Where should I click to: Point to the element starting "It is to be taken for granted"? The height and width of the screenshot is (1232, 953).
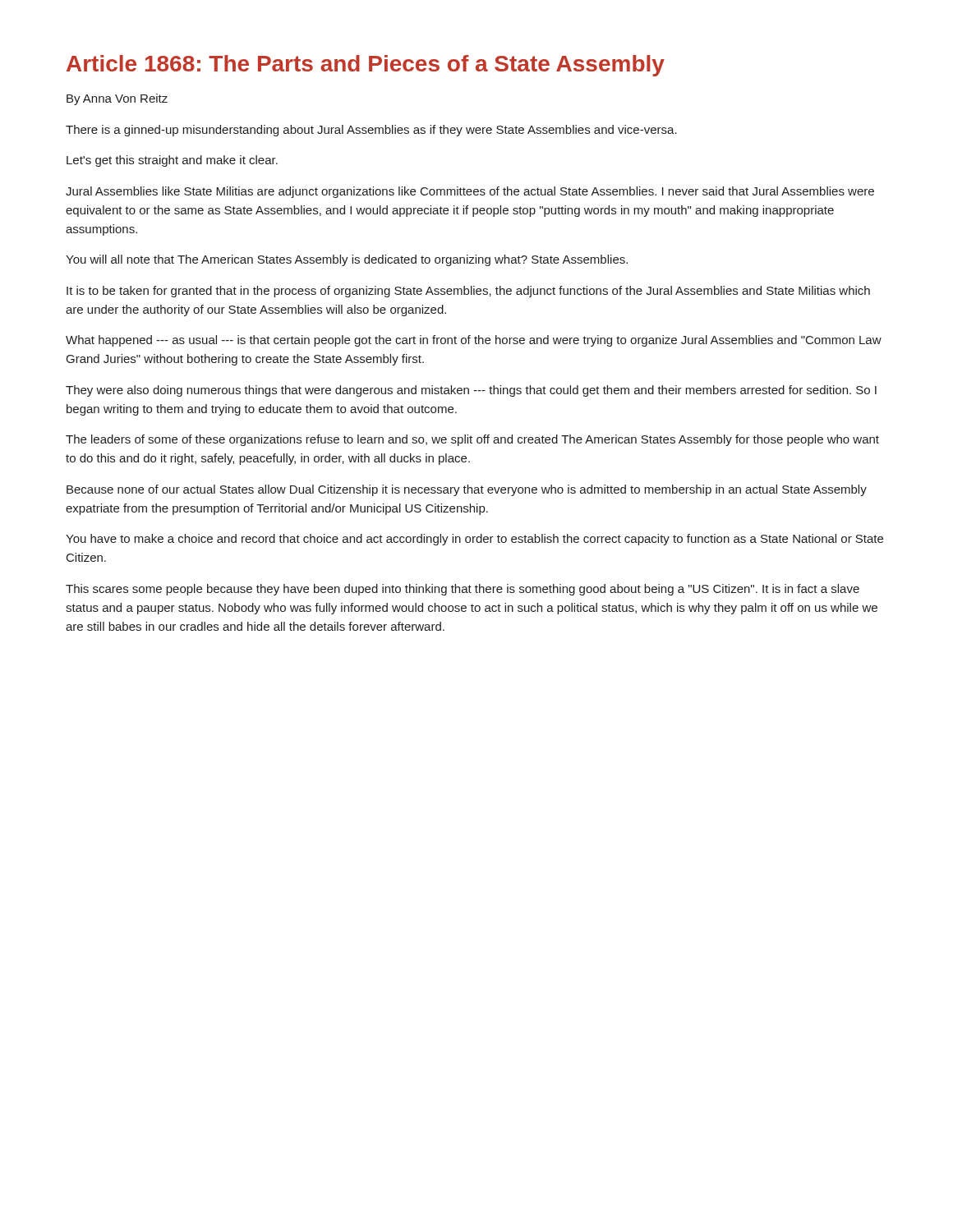[x=476, y=300]
